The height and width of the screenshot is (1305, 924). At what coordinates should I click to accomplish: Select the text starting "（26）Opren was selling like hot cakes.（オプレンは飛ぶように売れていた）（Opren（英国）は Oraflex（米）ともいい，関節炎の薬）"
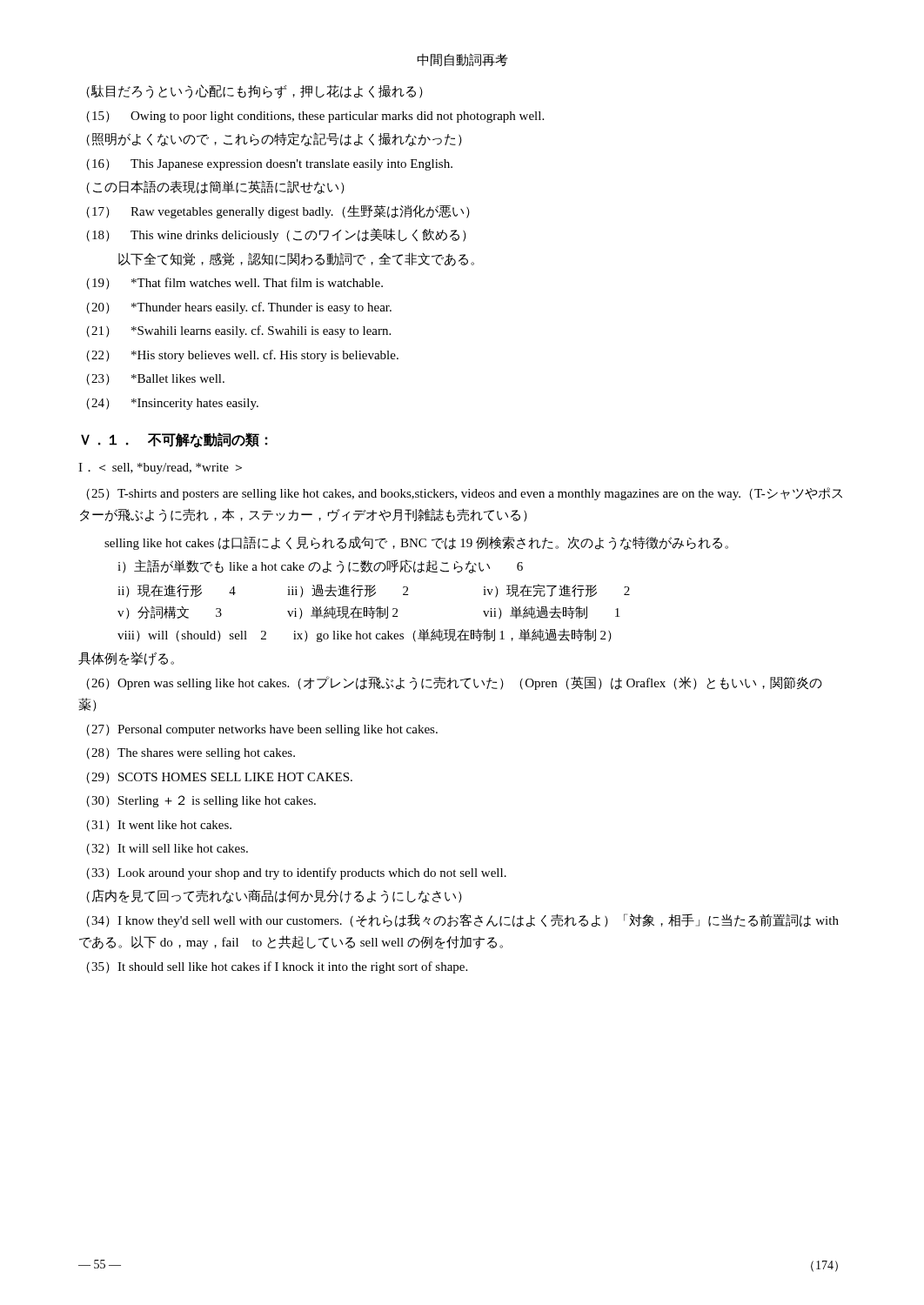(x=450, y=694)
